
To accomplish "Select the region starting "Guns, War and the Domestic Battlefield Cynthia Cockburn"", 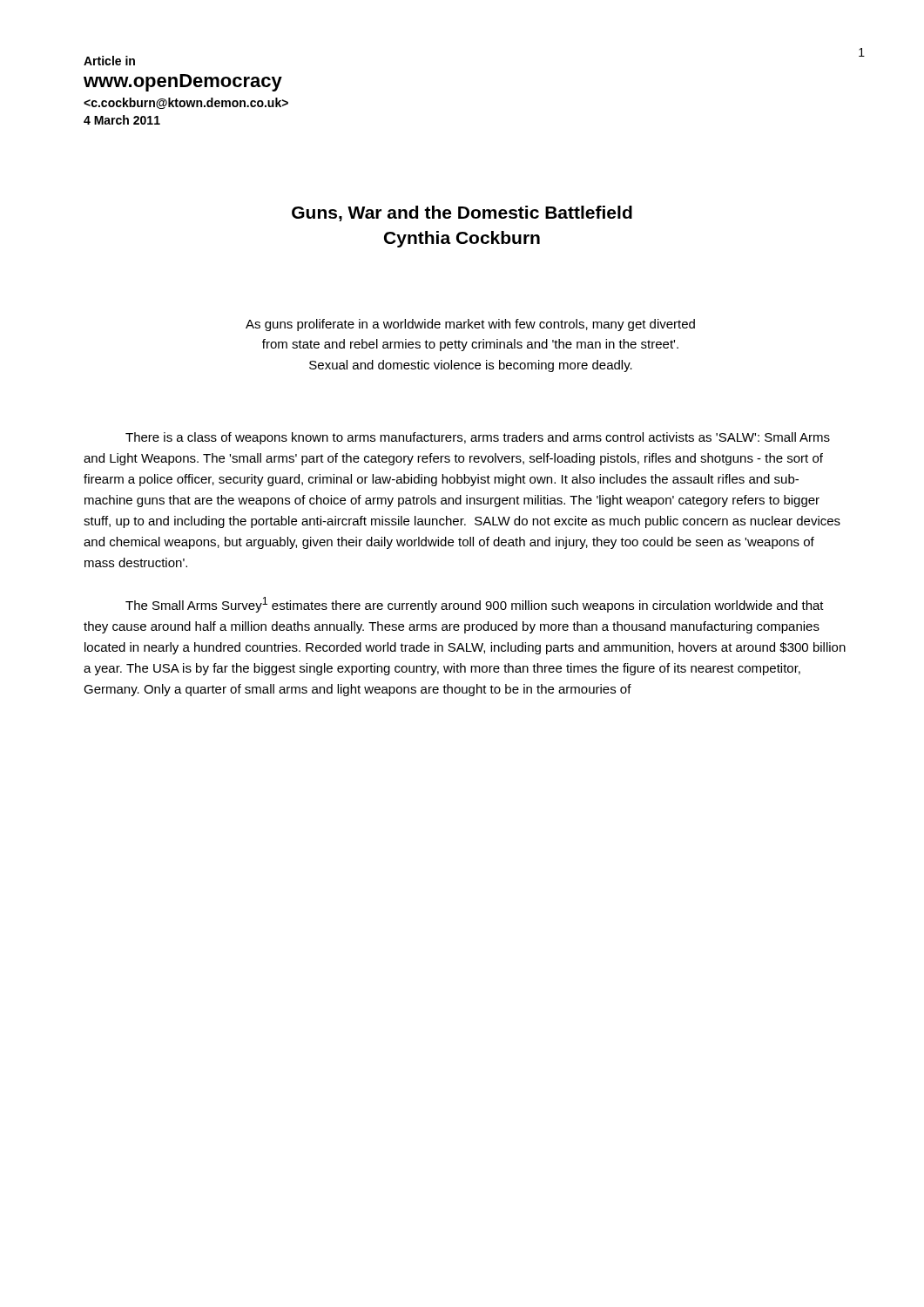I will pyautogui.click(x=462, y=225).
